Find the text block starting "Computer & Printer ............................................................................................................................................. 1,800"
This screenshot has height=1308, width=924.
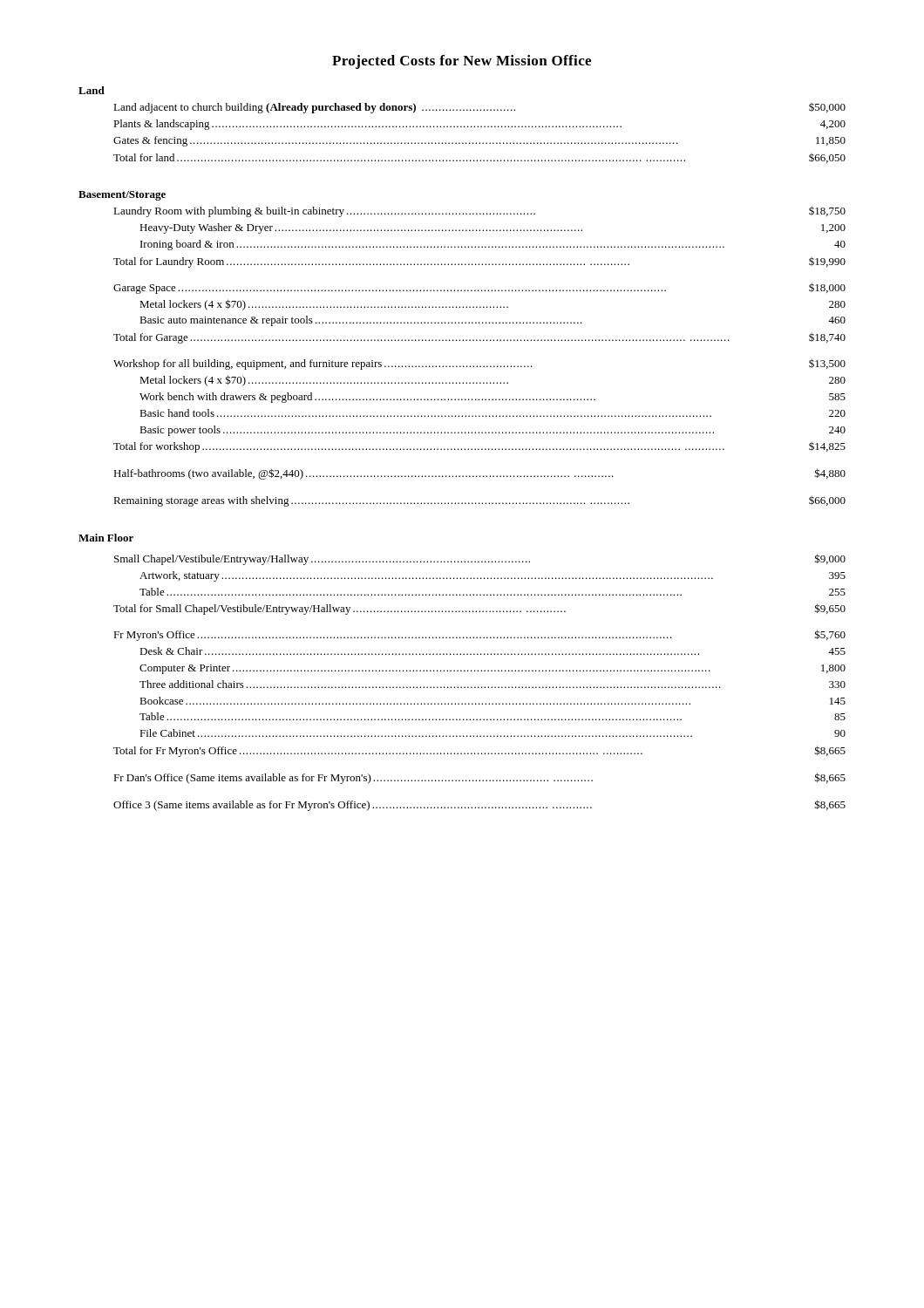click(492, 668)
